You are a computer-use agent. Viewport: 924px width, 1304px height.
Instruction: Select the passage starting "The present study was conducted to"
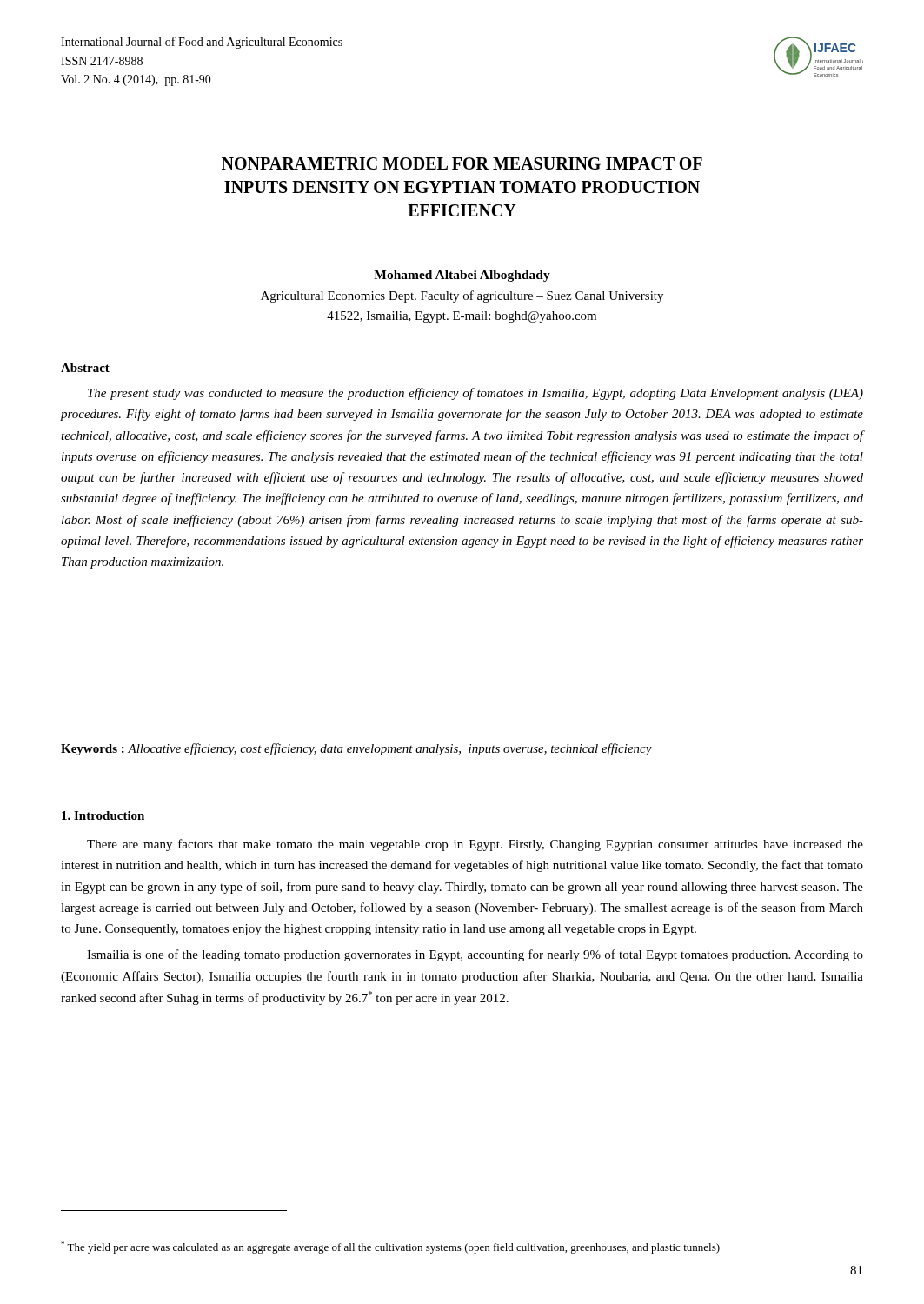tap(462, 477)
